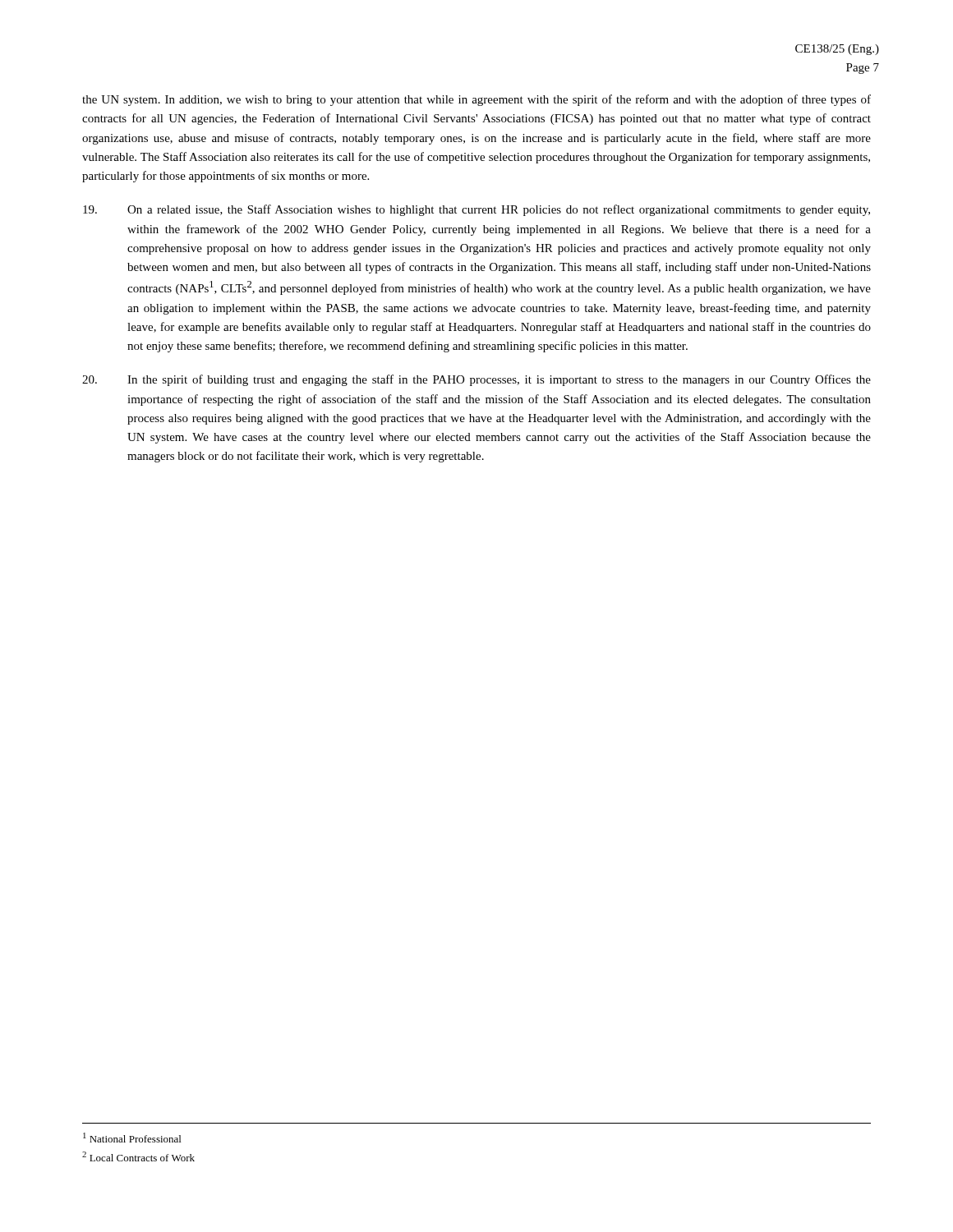Locate the block of text that opens with "In the spirit of building trust and engaging"
The image size is (953, 1232).
(476, 418)
